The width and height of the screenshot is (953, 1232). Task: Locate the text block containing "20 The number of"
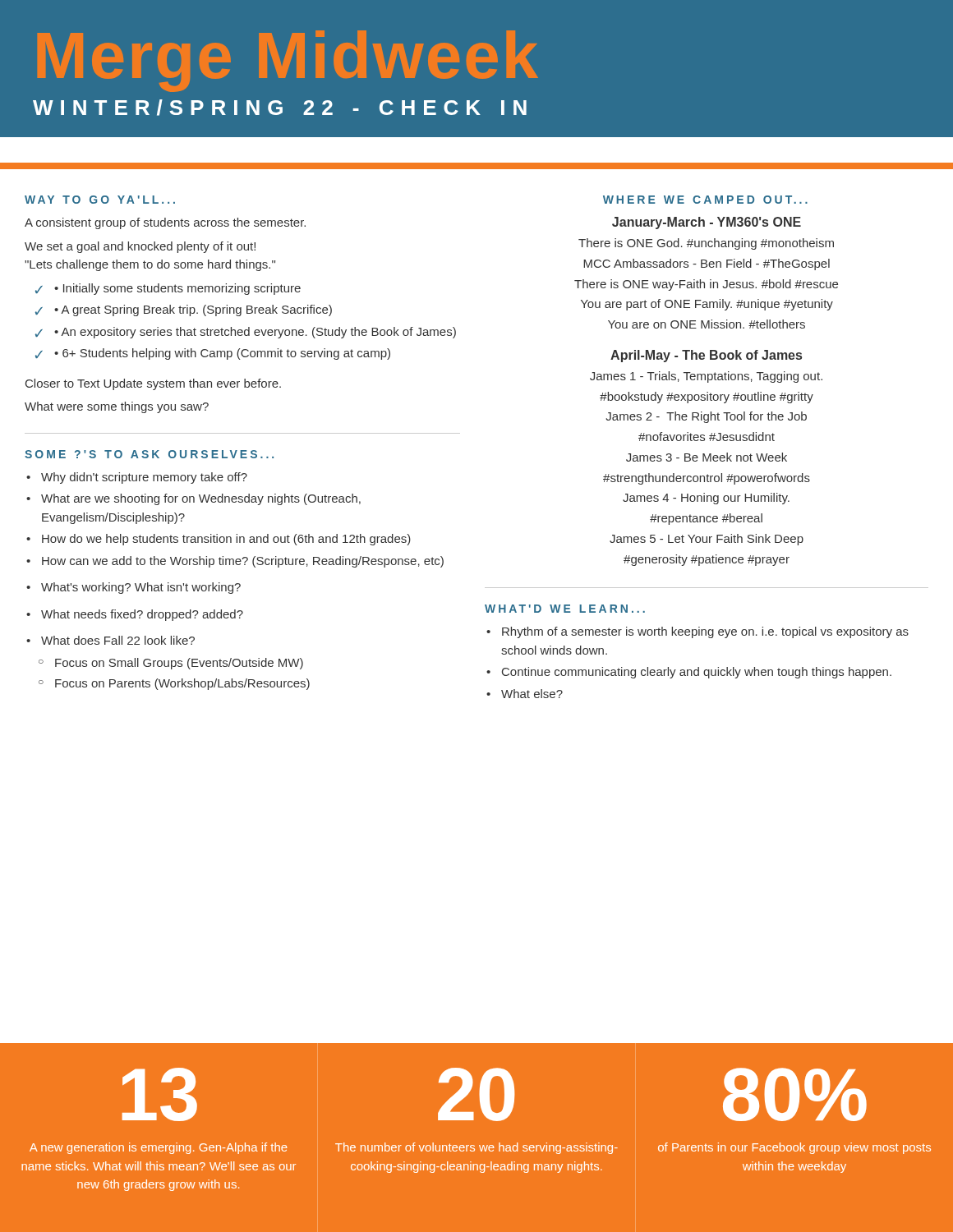476,1115
